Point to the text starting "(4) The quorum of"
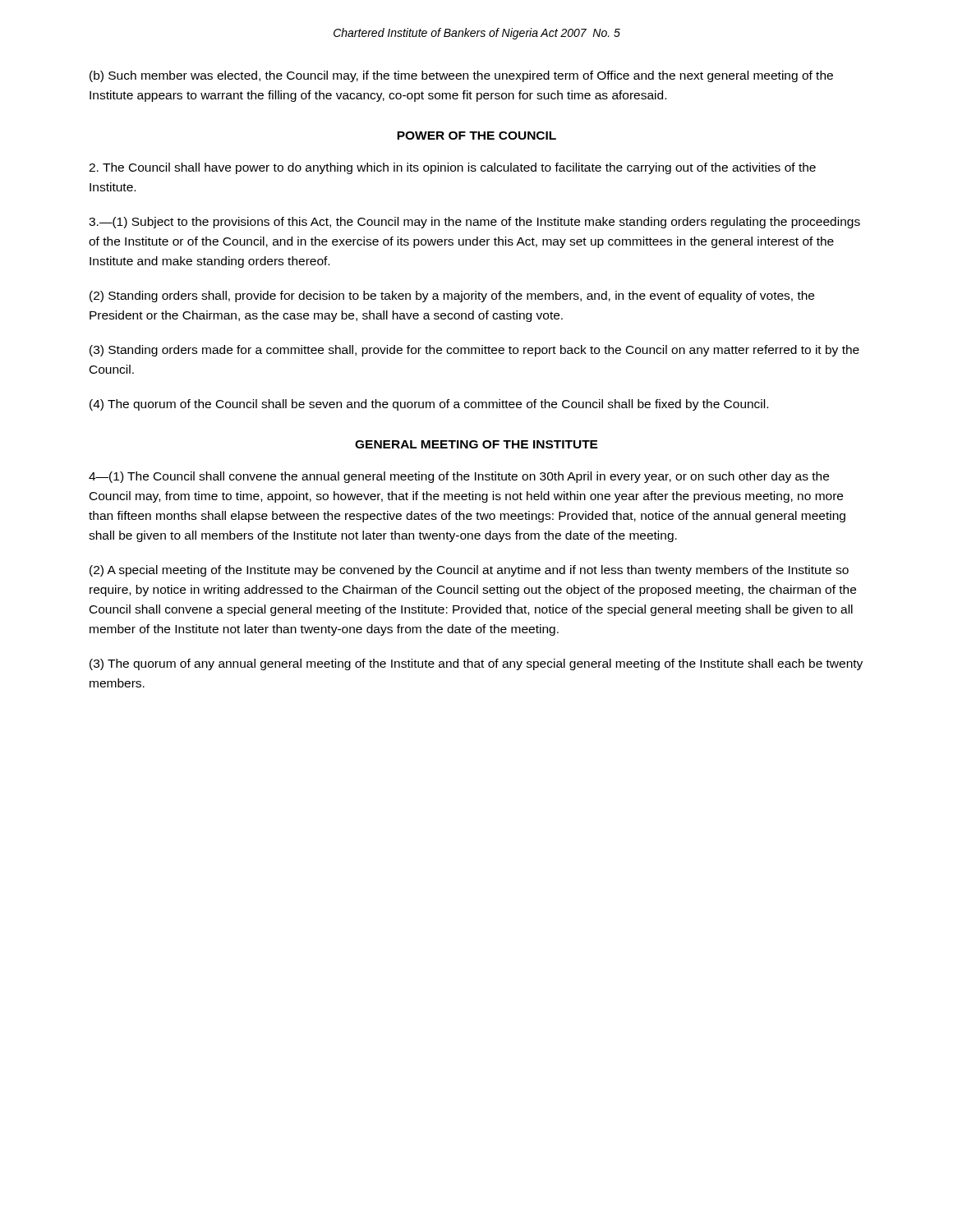This screenshot has height=1232, width=953. (429, 404)
